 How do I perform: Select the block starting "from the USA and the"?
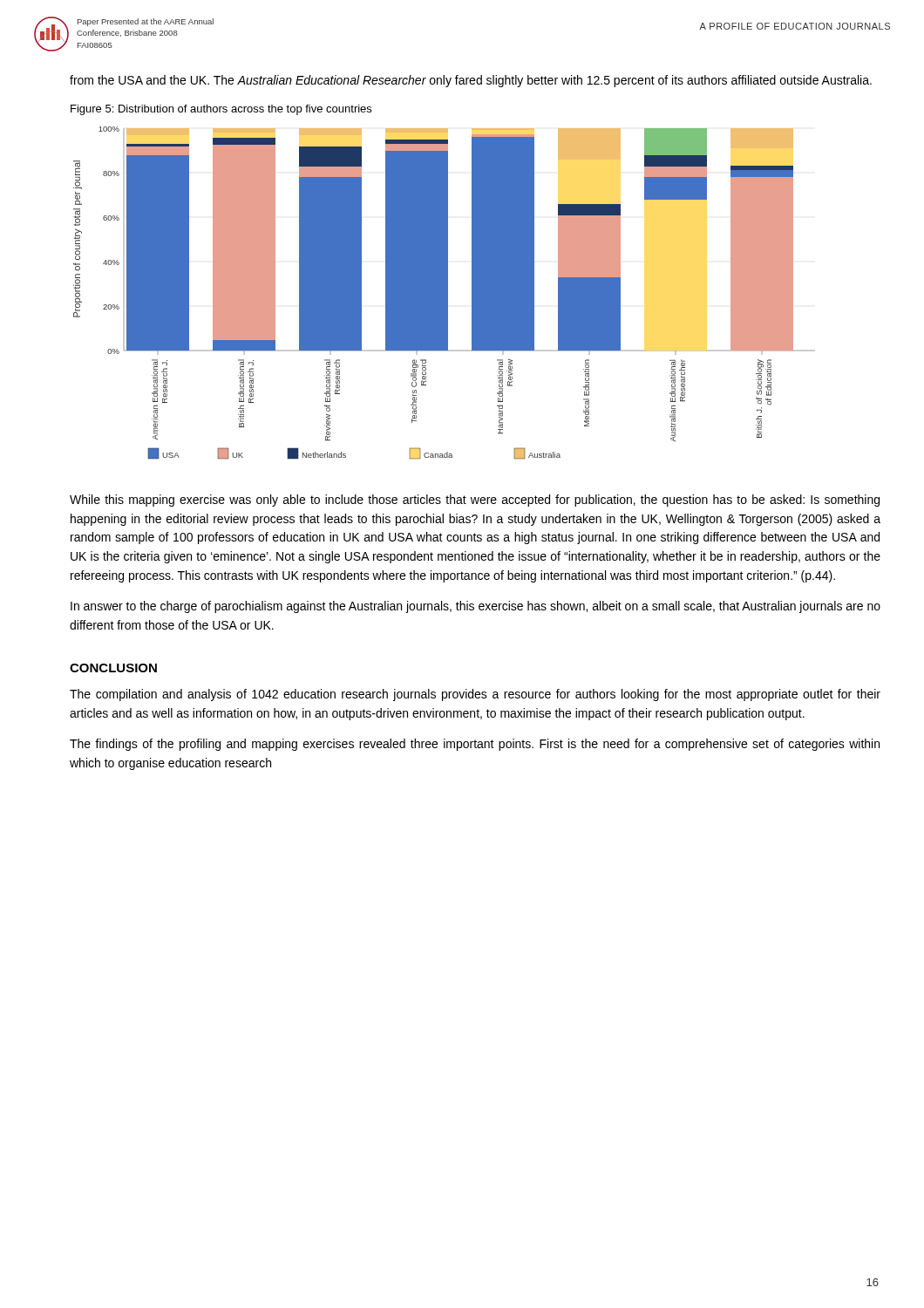point(471,80)
